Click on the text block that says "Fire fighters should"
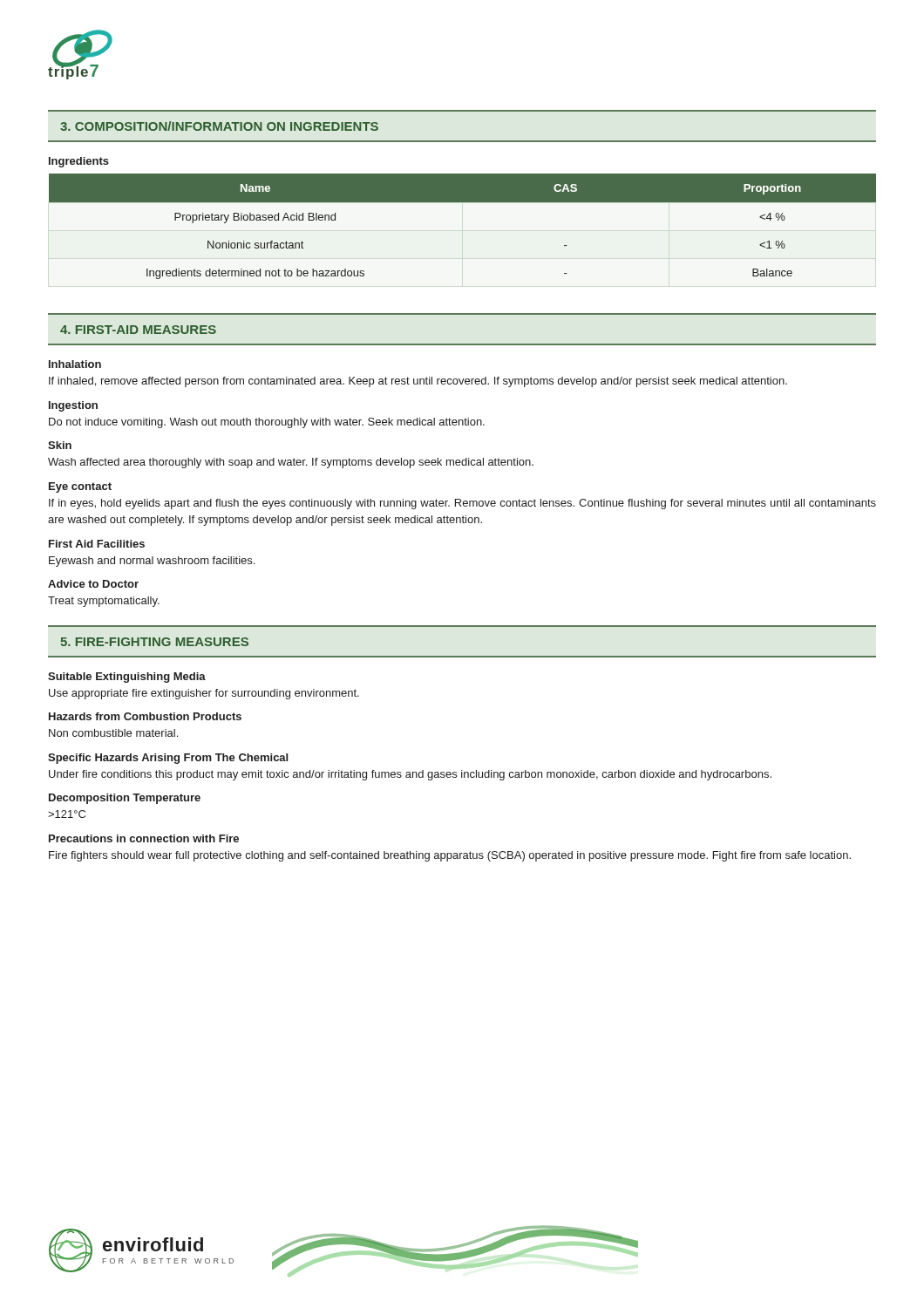Viewport: 924px width, 1308px height. 450,855
